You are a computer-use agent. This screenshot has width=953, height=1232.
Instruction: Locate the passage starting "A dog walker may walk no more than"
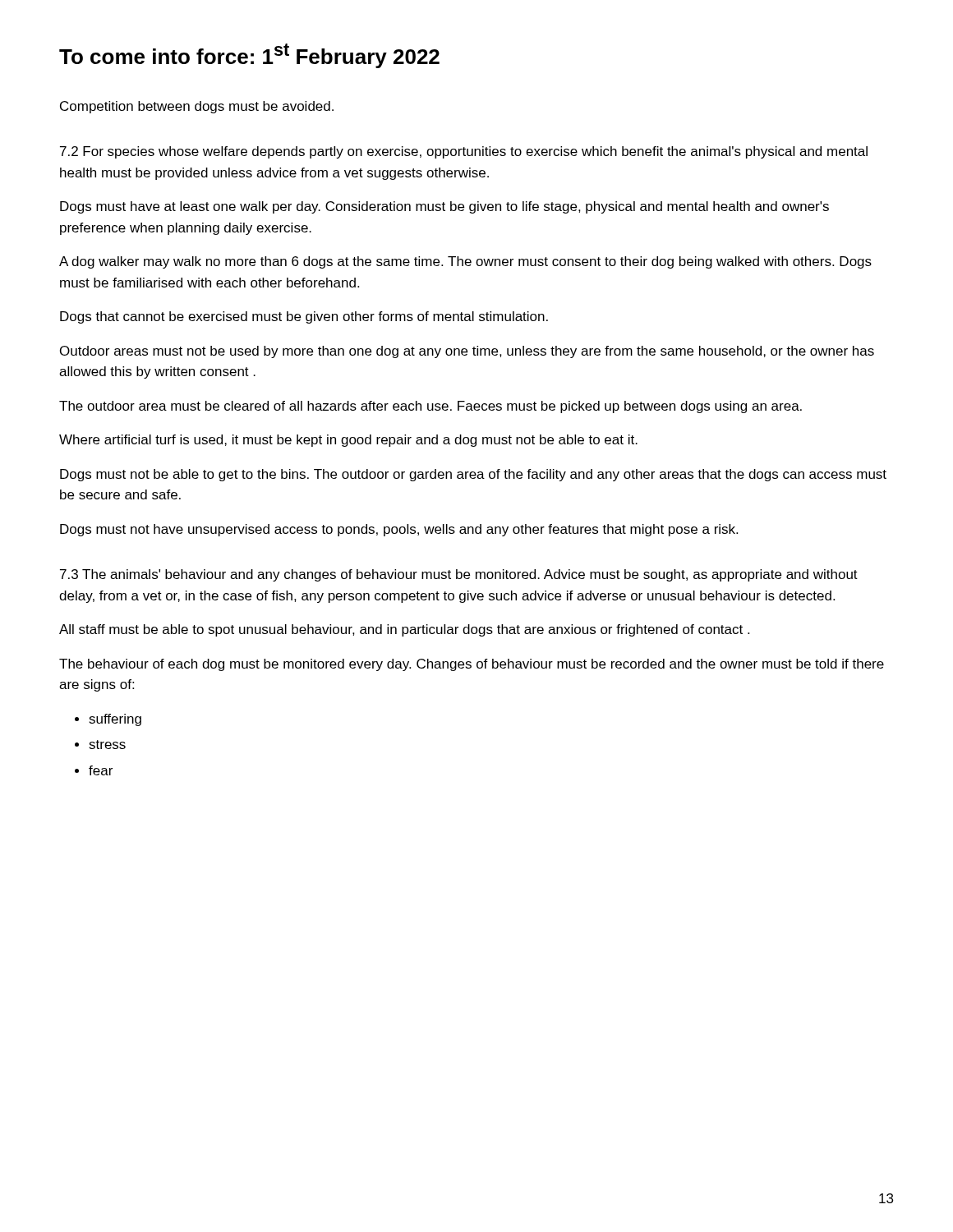pyautogui.click(x=476, y=273)
